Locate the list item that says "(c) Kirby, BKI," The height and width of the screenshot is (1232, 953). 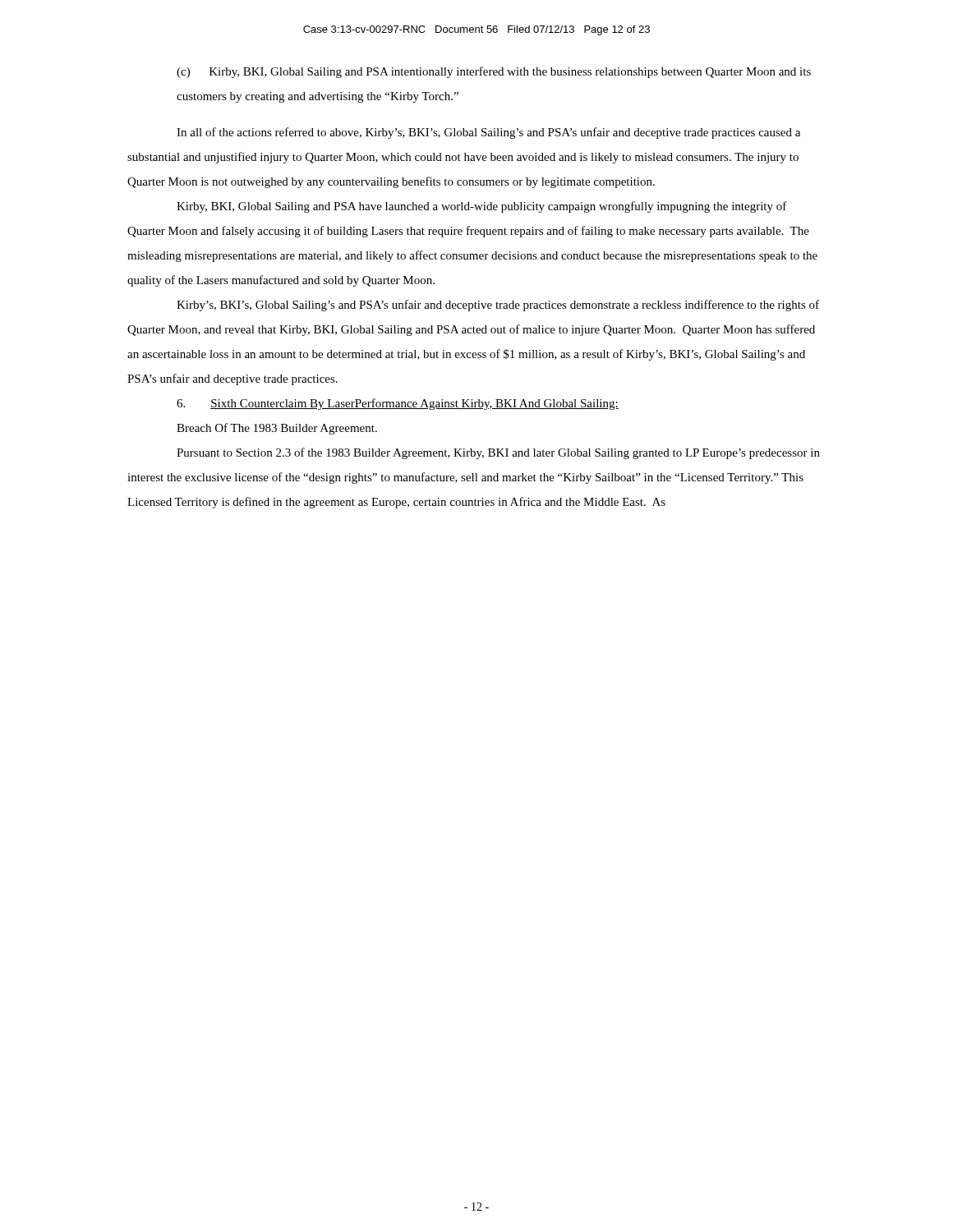coord(494,84)
